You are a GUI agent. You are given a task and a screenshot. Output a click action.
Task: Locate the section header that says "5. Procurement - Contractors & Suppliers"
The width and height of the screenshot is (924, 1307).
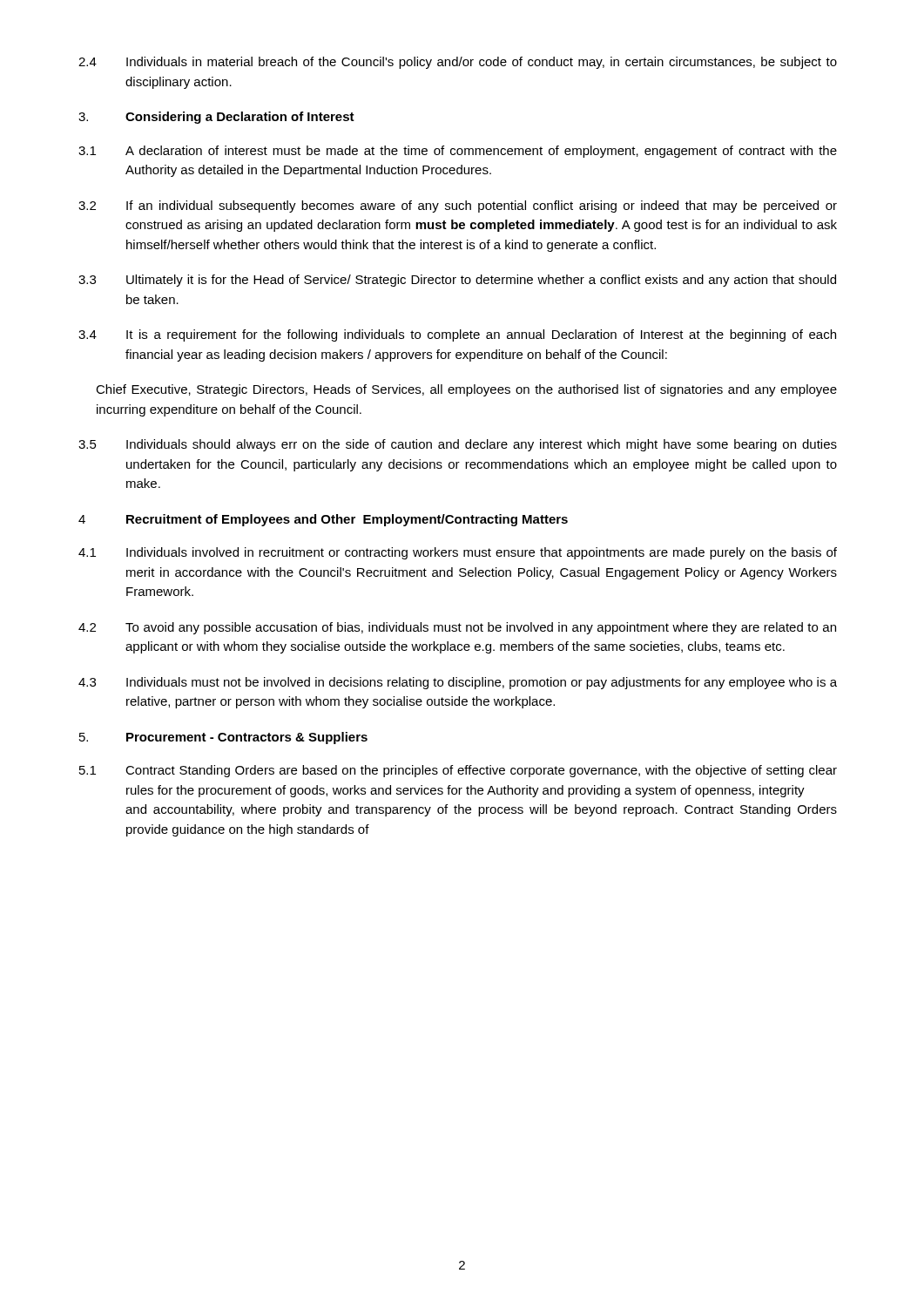223,738
